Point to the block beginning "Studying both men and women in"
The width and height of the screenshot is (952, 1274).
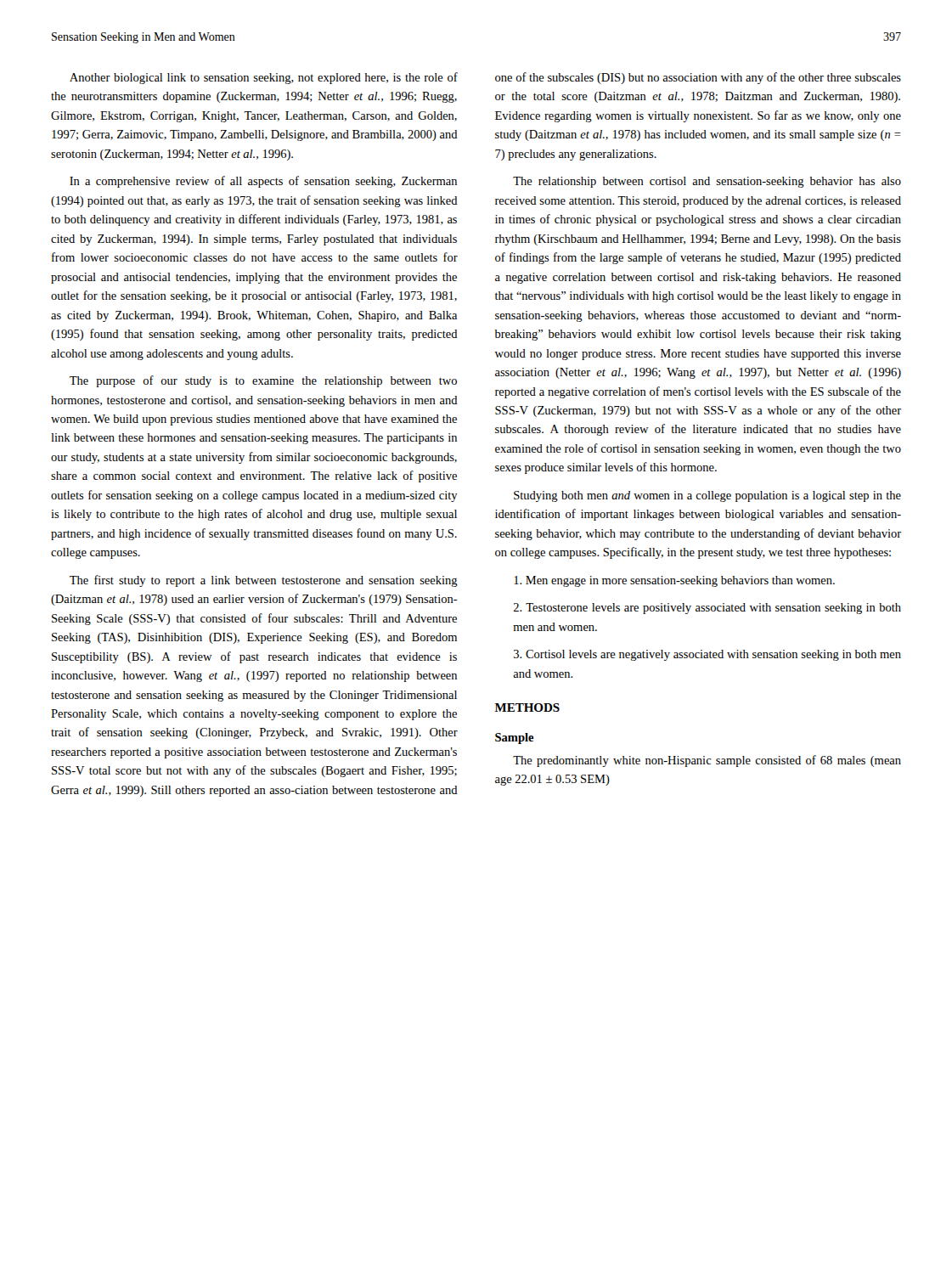698,524
